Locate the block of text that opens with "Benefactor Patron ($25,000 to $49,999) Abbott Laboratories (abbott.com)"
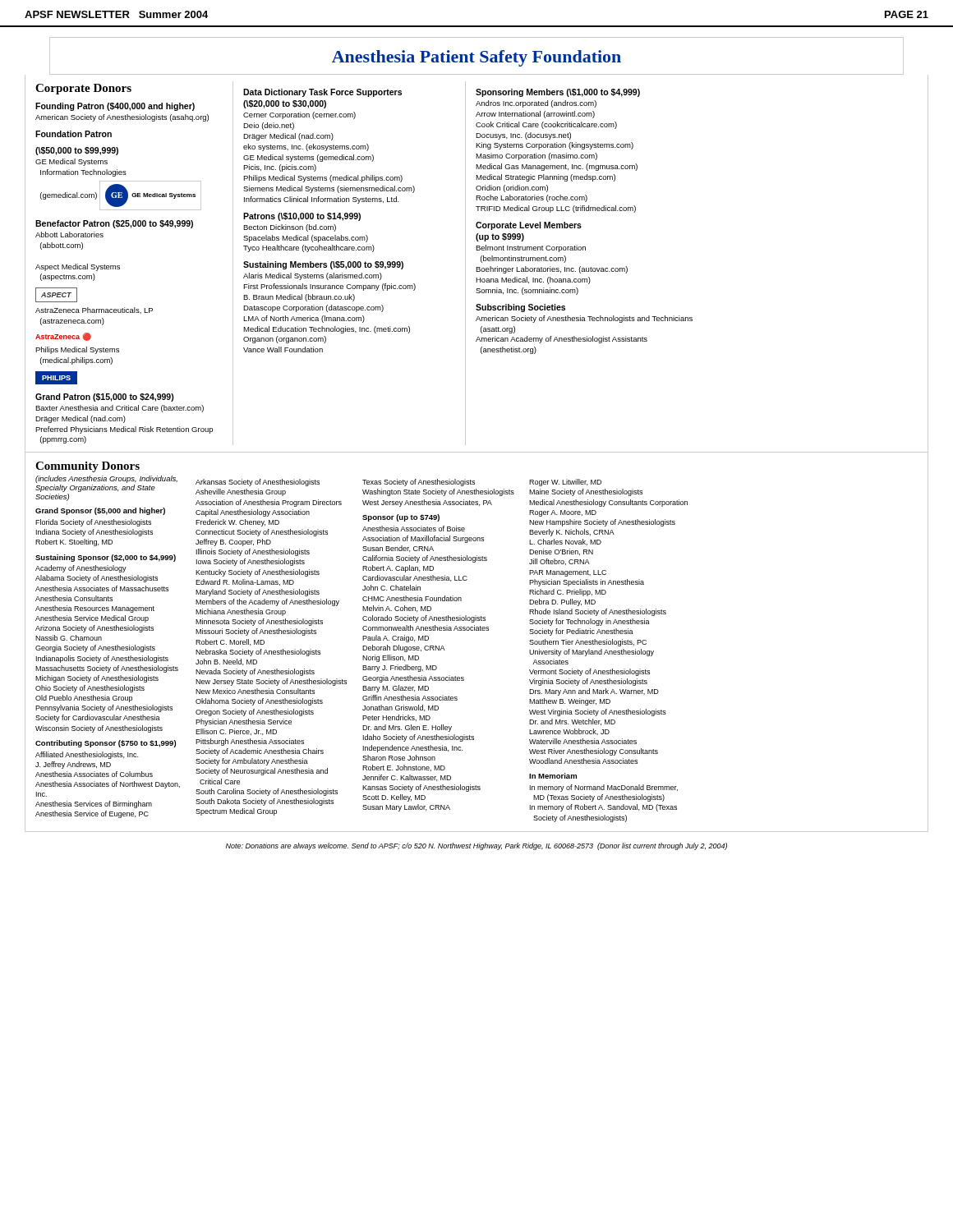953x1232 pixels. tap(130, 302)
